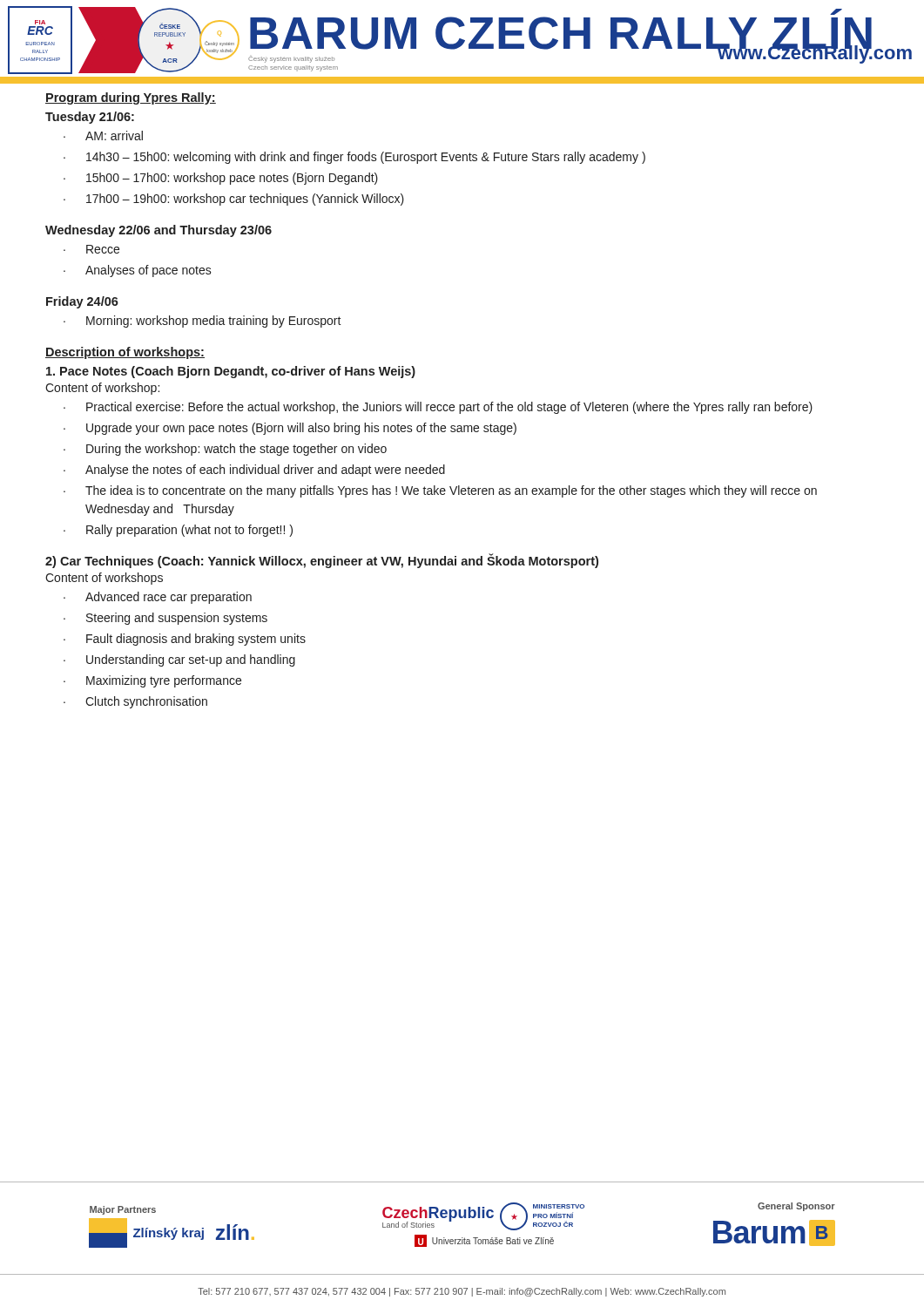Find the text starting "Content of workshops"
The image size is (924, 1307).
[x=104, y=578]
